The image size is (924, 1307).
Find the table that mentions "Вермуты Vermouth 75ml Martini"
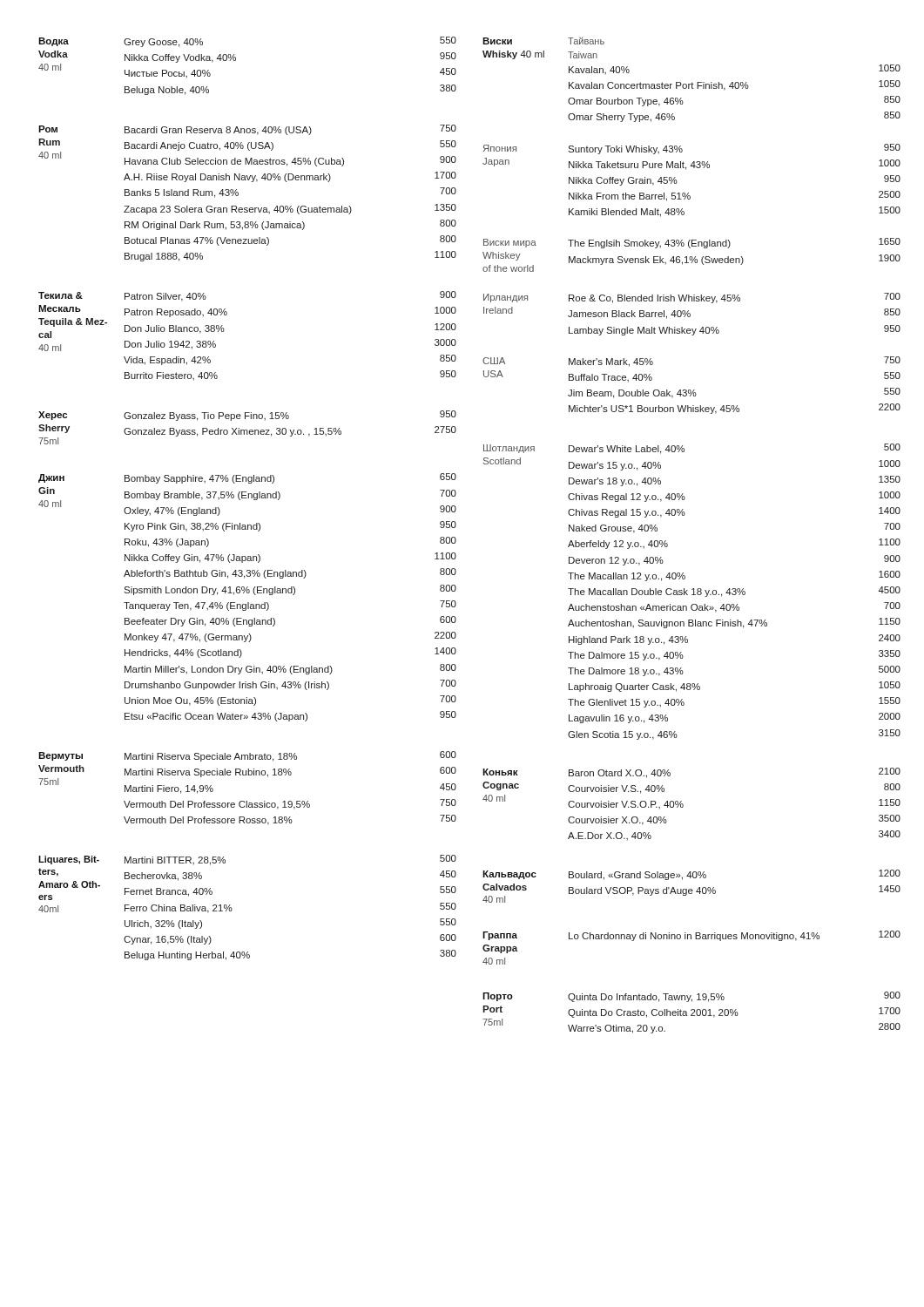247,789
